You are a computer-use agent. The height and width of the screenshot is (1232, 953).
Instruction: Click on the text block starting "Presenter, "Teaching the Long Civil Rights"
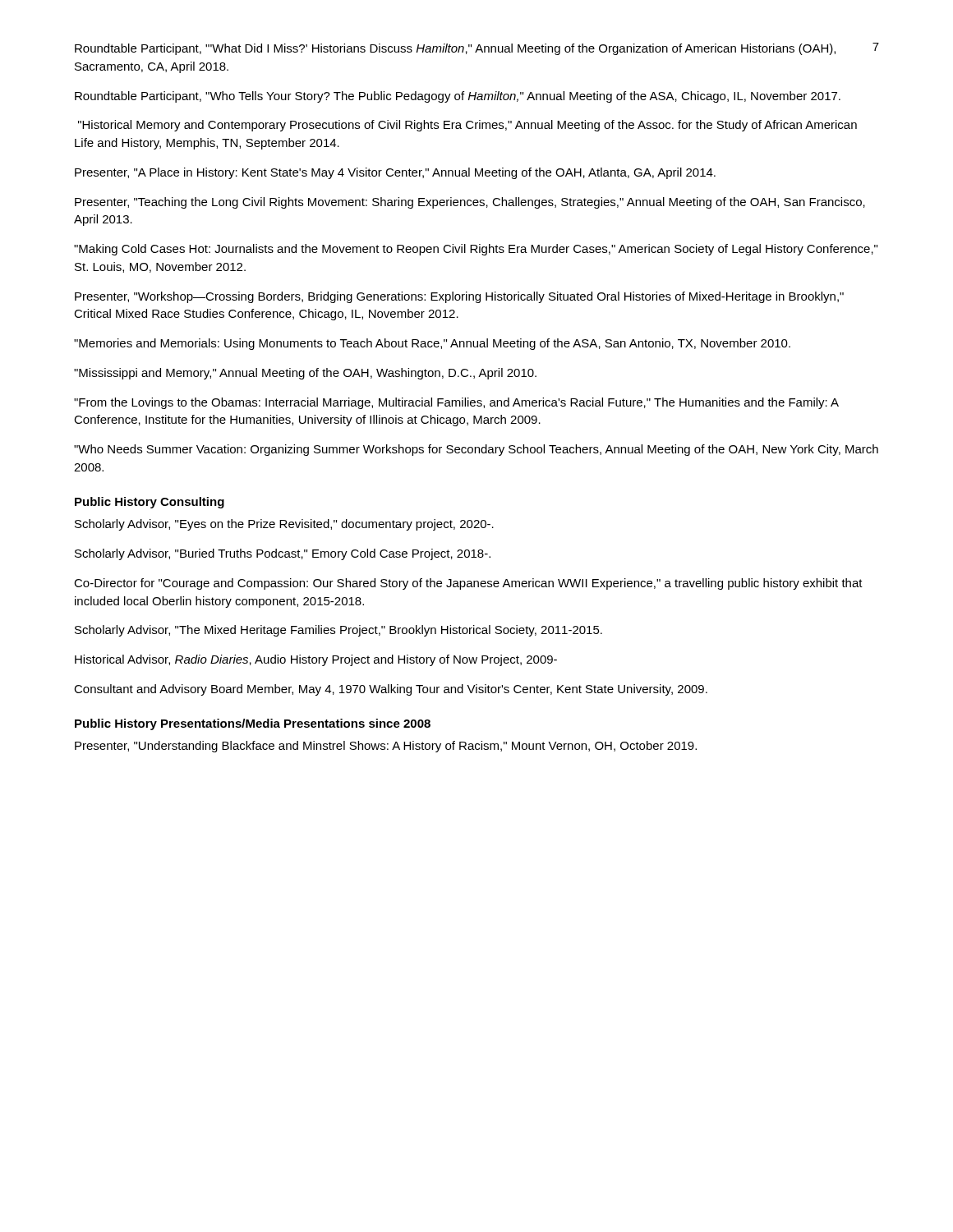[x=470, y=210]
